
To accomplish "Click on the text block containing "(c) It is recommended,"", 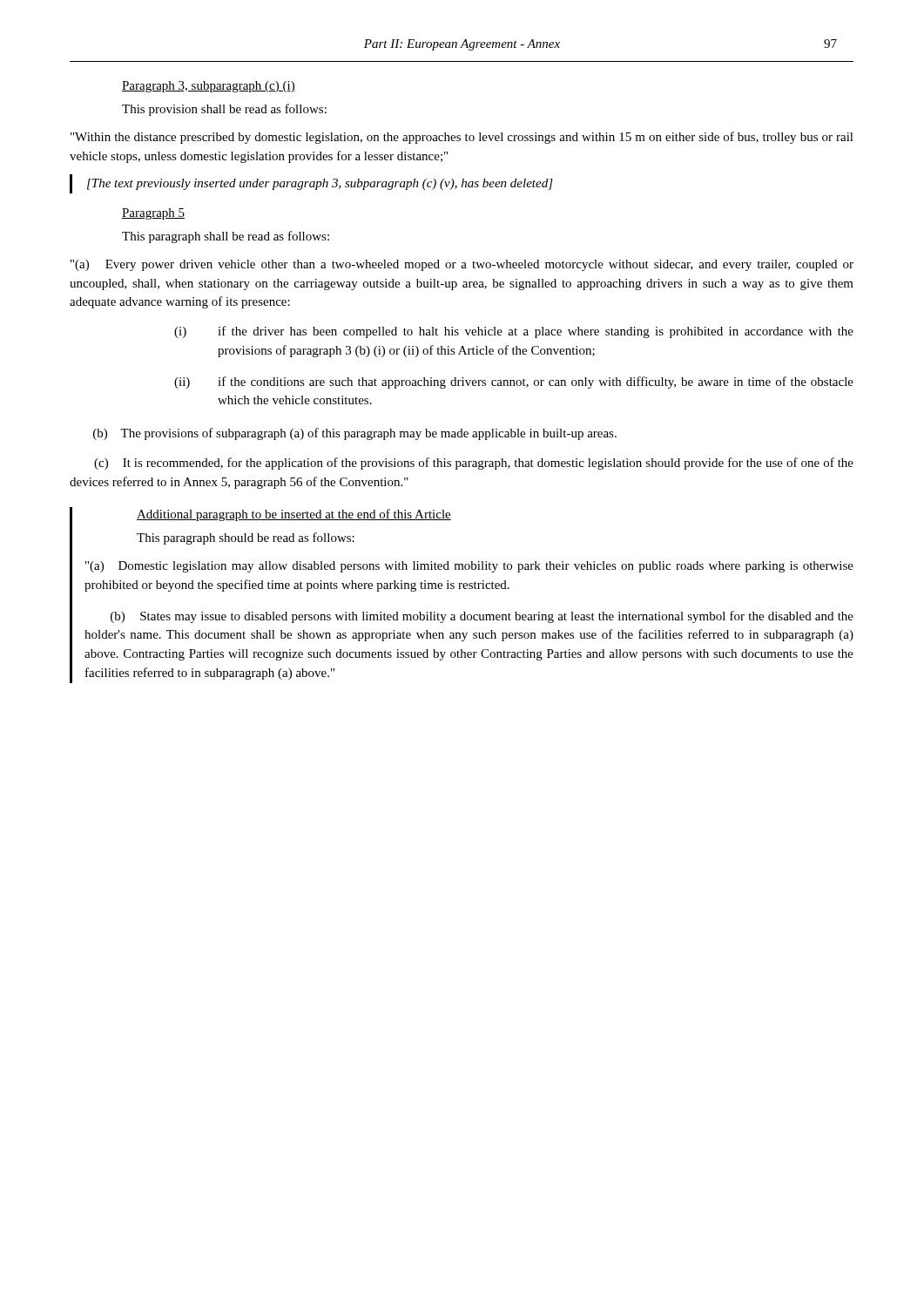I will click(x=462, y=473).
